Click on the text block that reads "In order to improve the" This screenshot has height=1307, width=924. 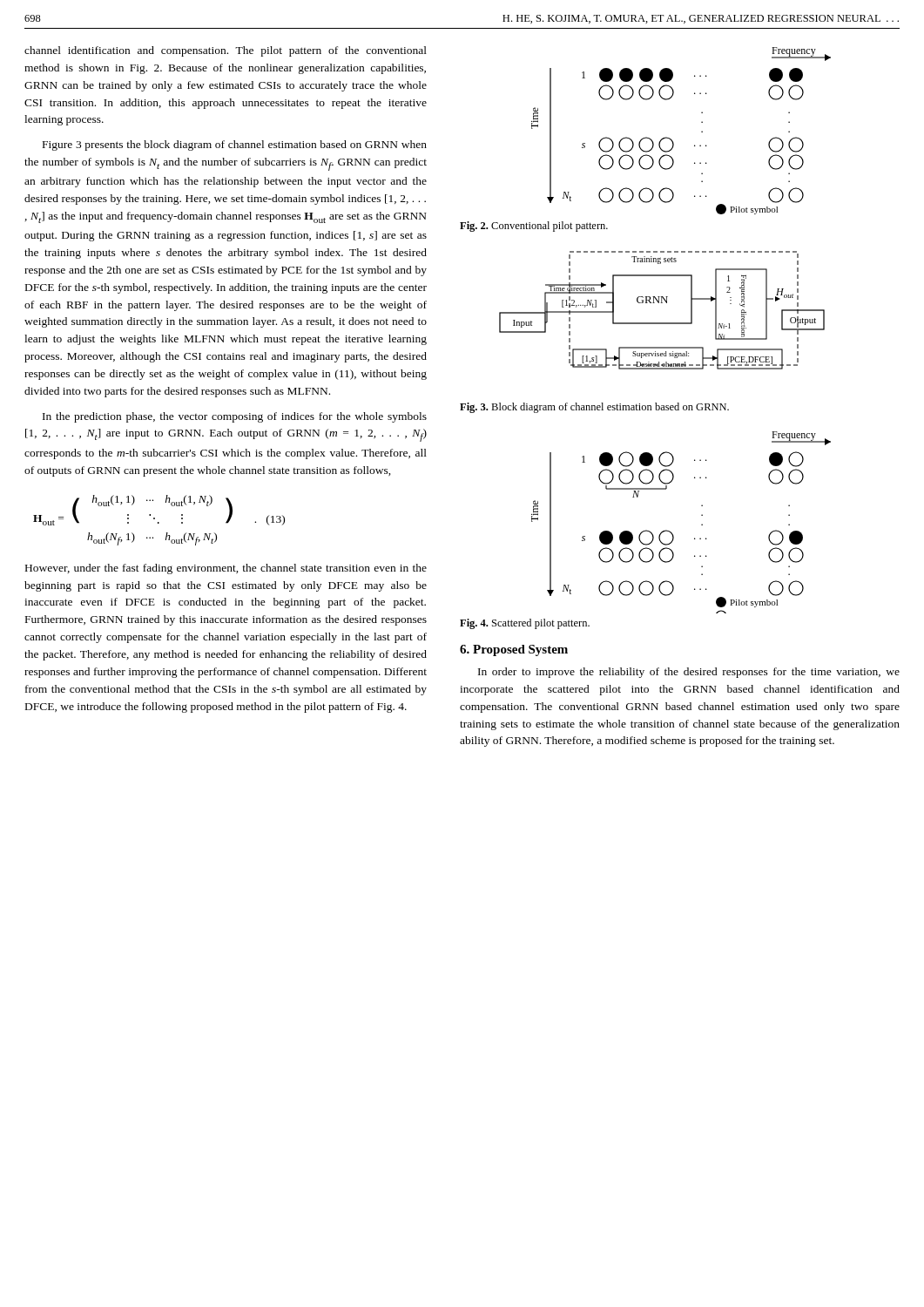pos(680,706)
